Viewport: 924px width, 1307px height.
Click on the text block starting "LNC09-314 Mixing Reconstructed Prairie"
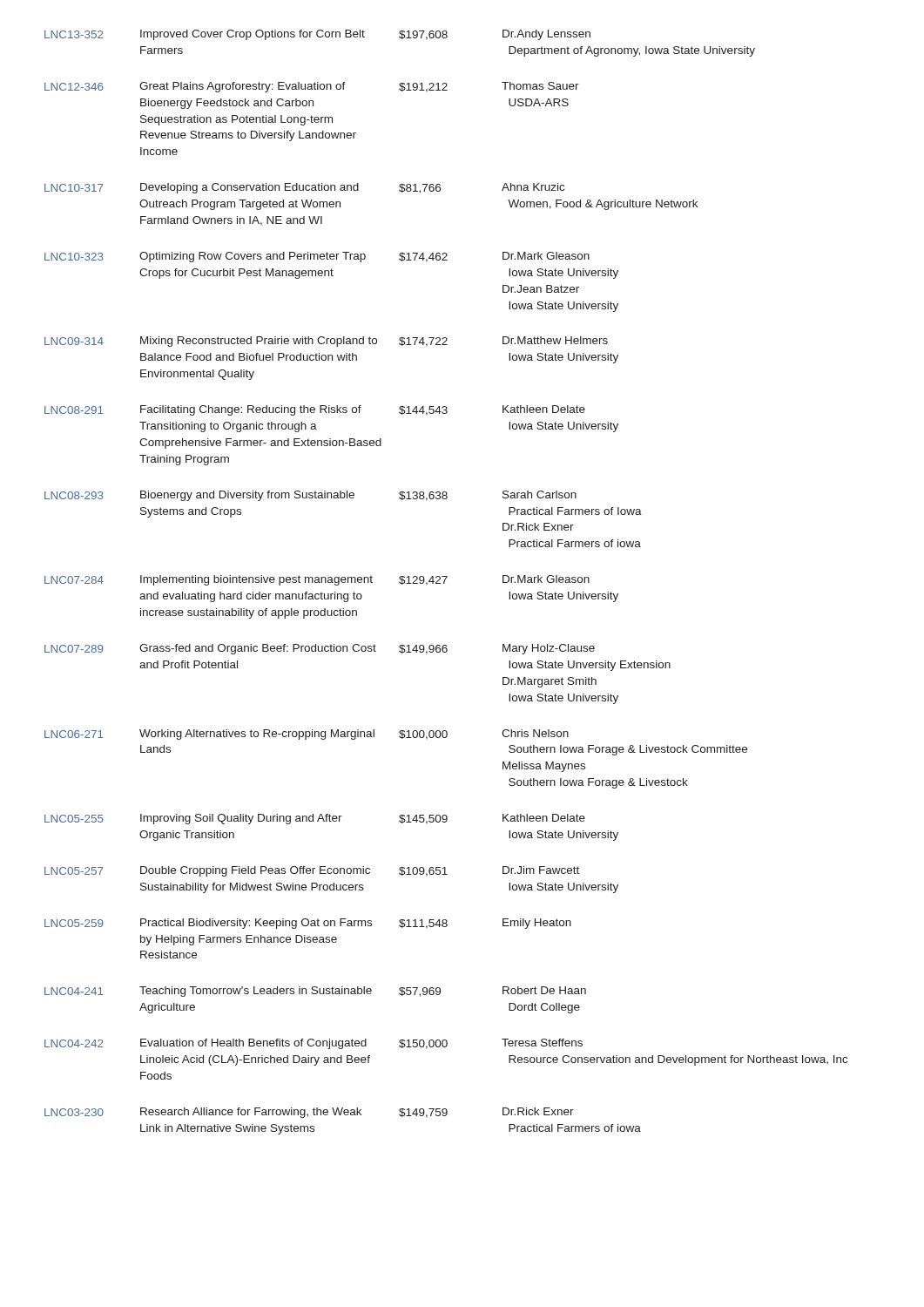click(326, 342)
